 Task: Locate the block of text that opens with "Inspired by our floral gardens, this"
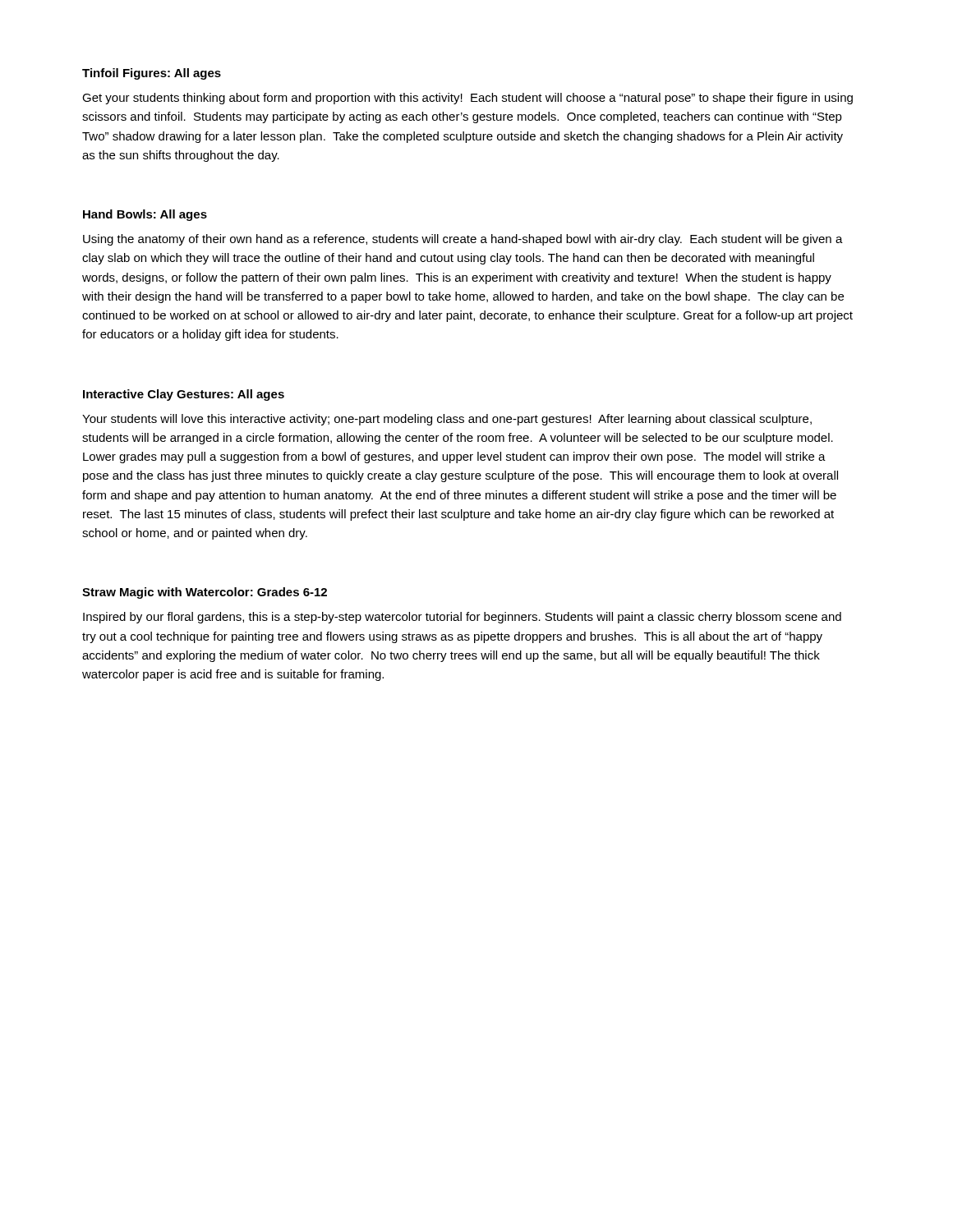[x=462, y=645]
